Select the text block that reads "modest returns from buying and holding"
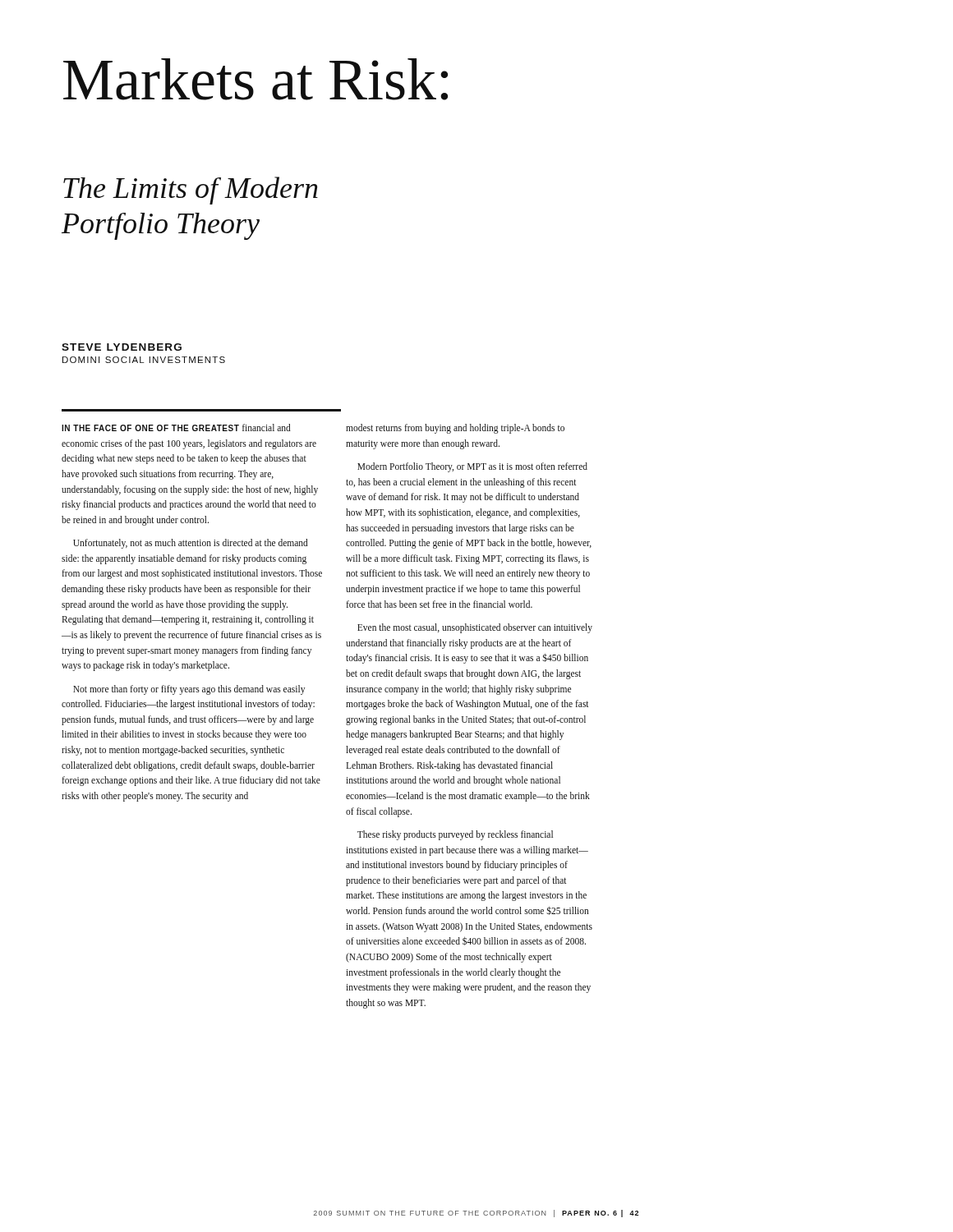Screen dimensions: 1232x953 tap(469, 716)
